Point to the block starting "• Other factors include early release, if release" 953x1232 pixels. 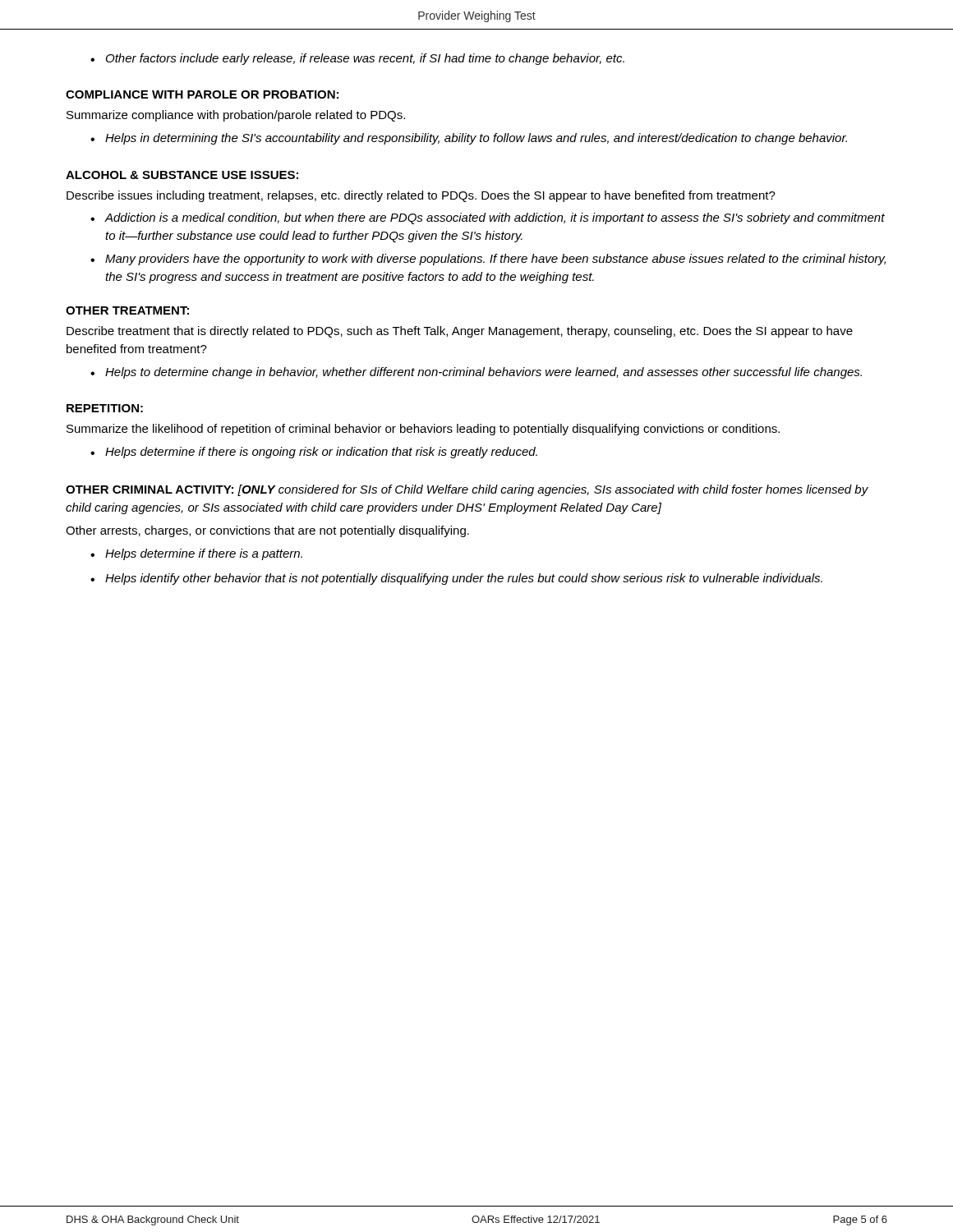coord(358,59)
